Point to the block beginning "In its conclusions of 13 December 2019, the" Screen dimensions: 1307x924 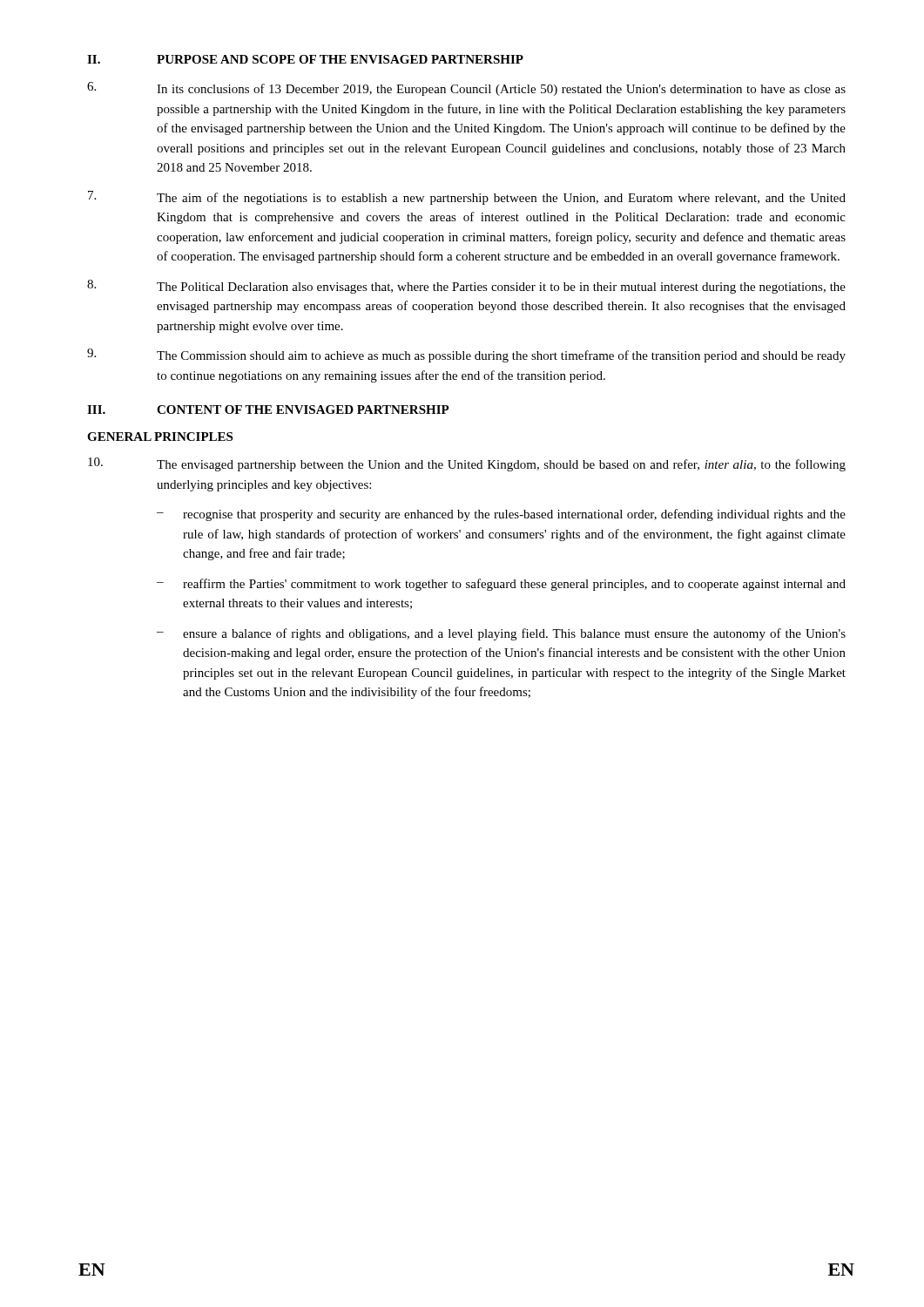(x=466, y=128)
